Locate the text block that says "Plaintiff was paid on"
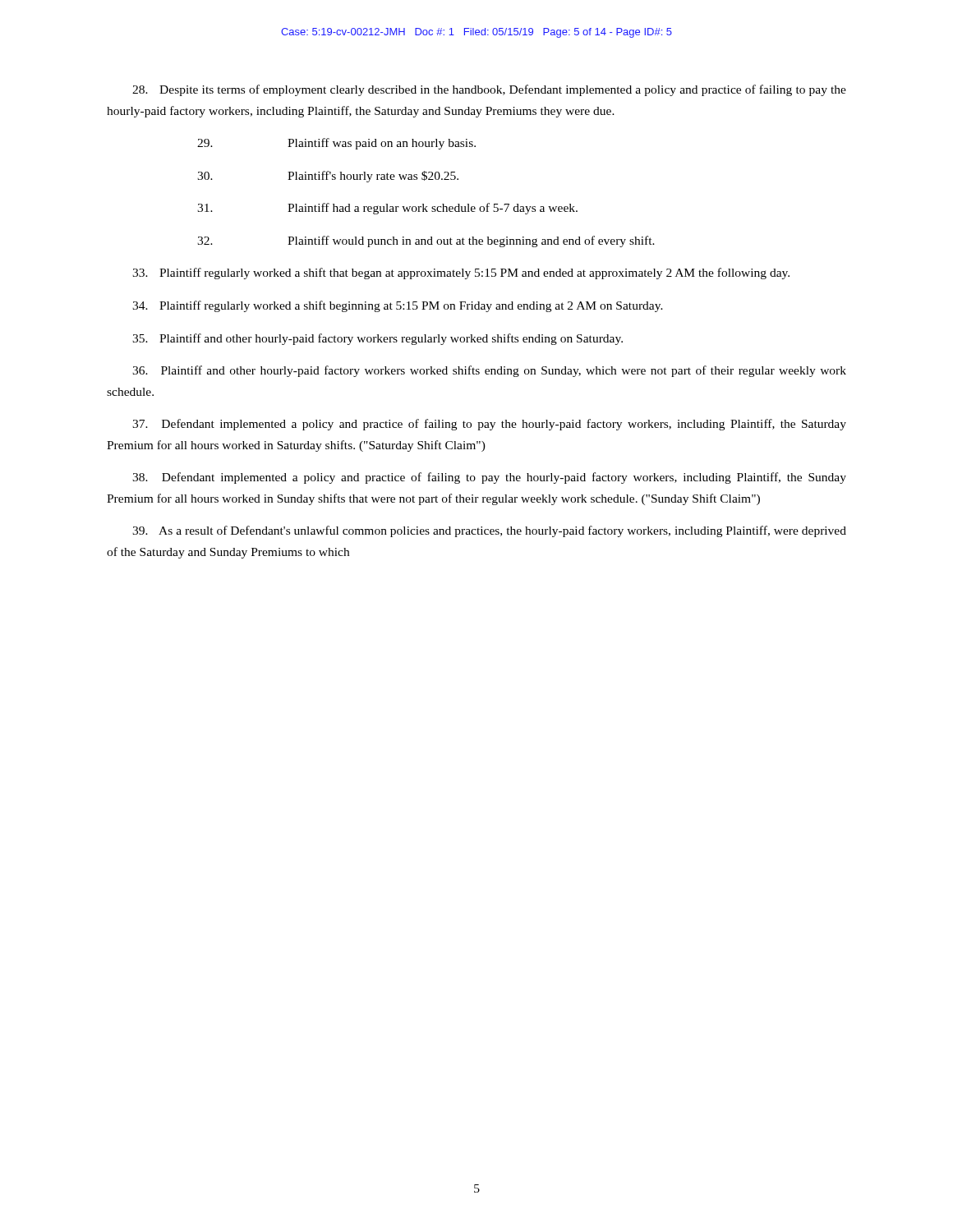The width and height of the screenshot is (953, 1232). click(x=337, y=143)
